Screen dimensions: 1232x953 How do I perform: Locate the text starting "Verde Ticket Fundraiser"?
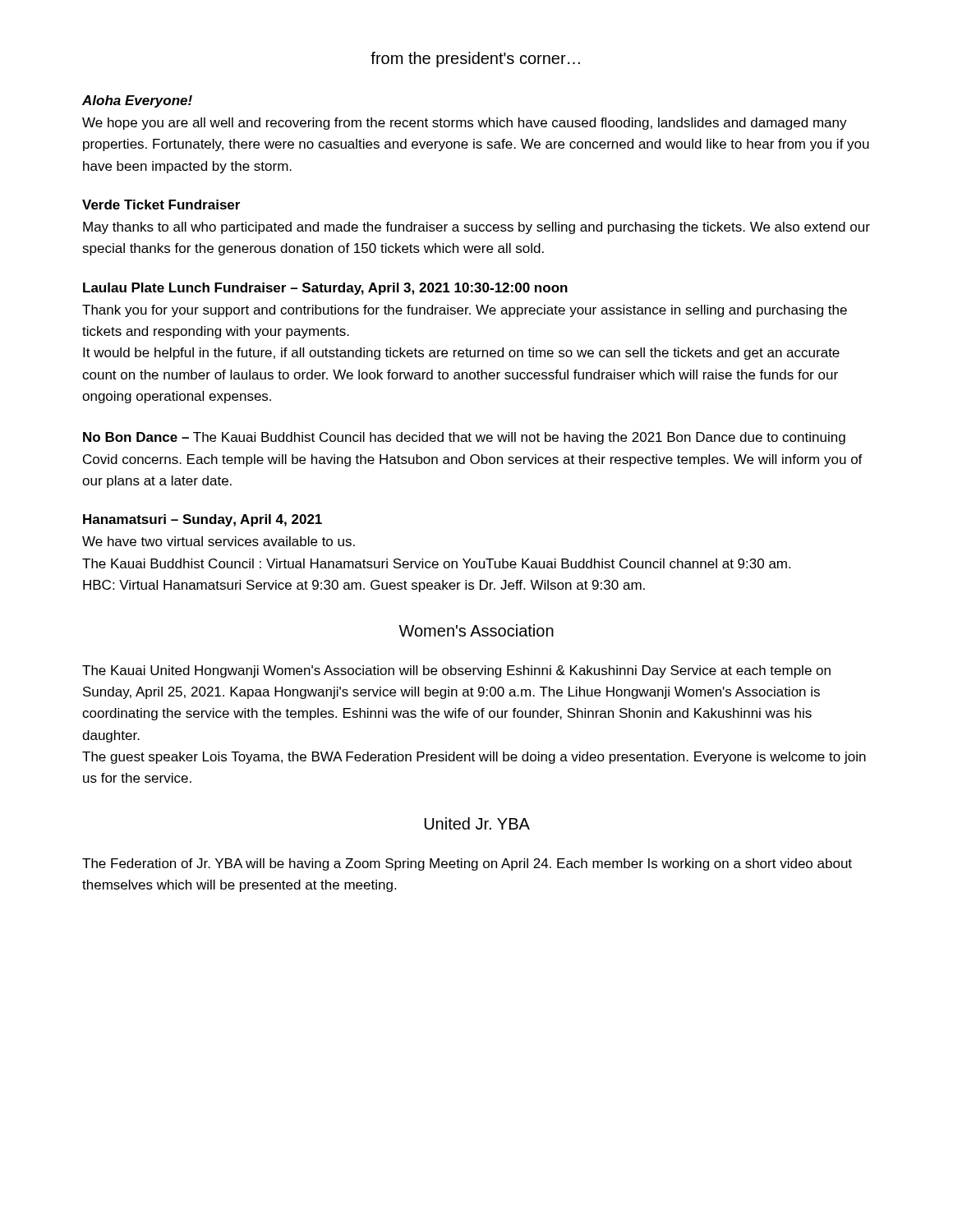click(161, 205)
